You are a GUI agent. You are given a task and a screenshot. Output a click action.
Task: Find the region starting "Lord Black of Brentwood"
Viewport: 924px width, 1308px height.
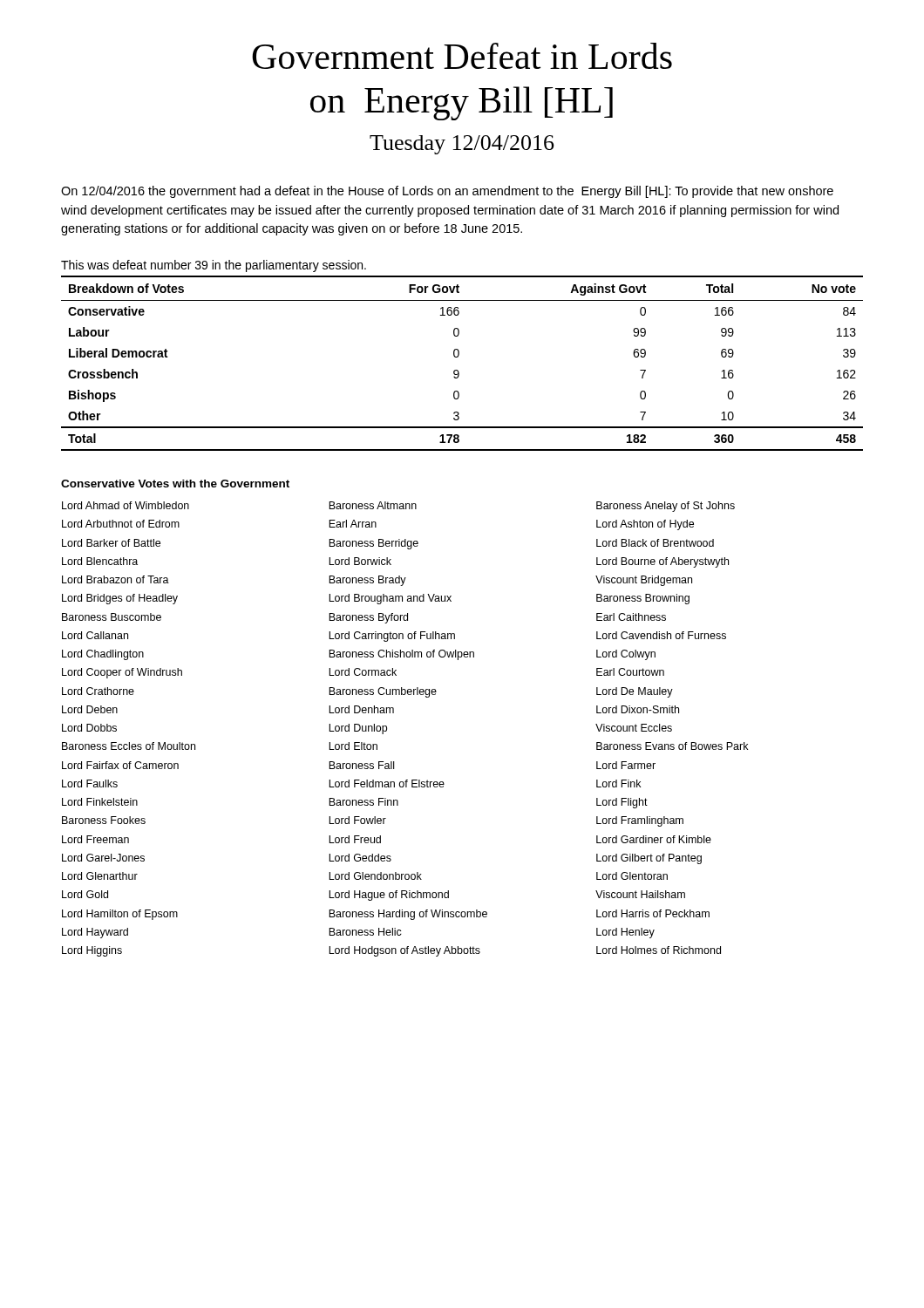pyautogui.click(x=655, y=543)
